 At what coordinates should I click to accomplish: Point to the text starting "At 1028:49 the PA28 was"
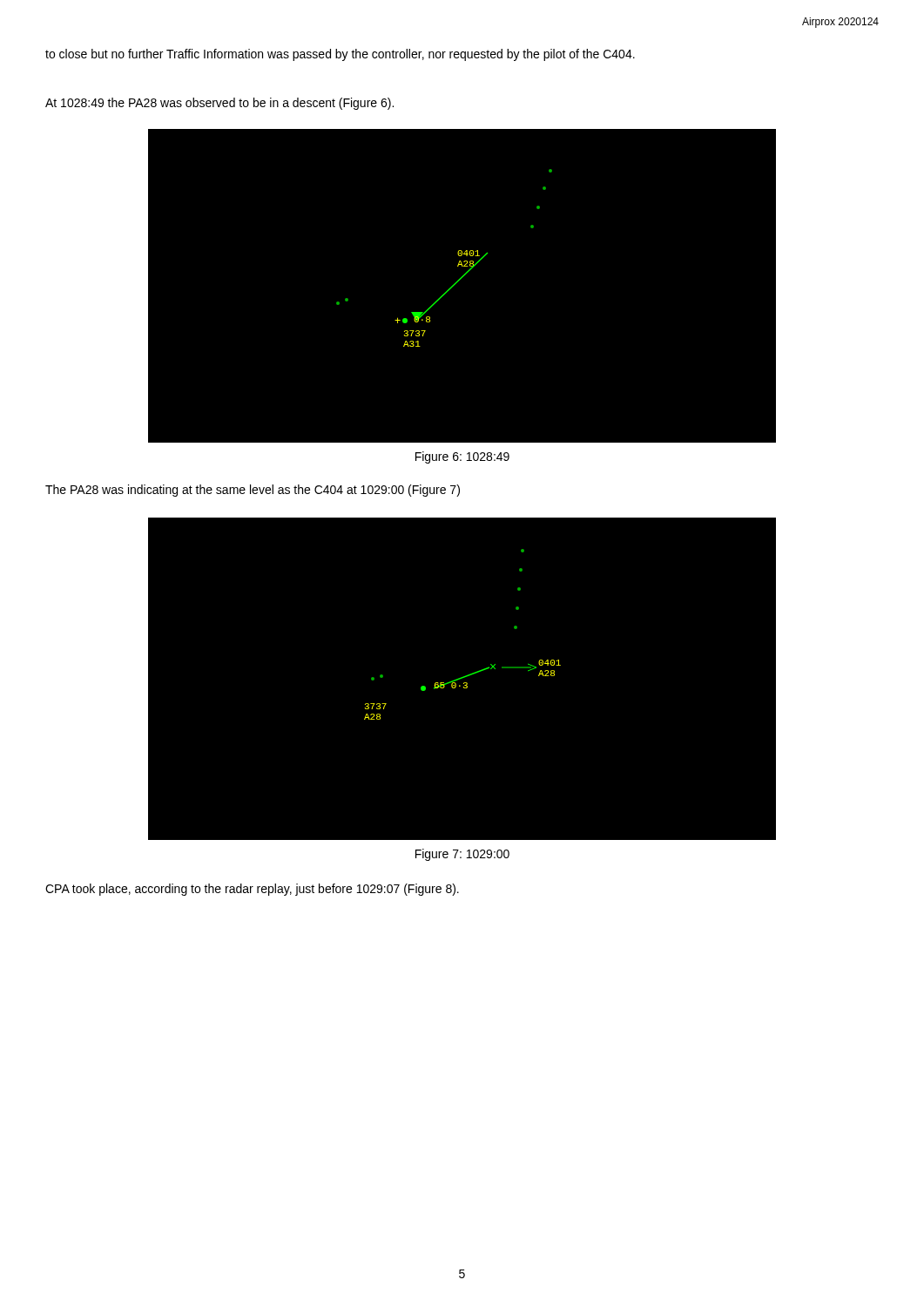tap(220, 103)
